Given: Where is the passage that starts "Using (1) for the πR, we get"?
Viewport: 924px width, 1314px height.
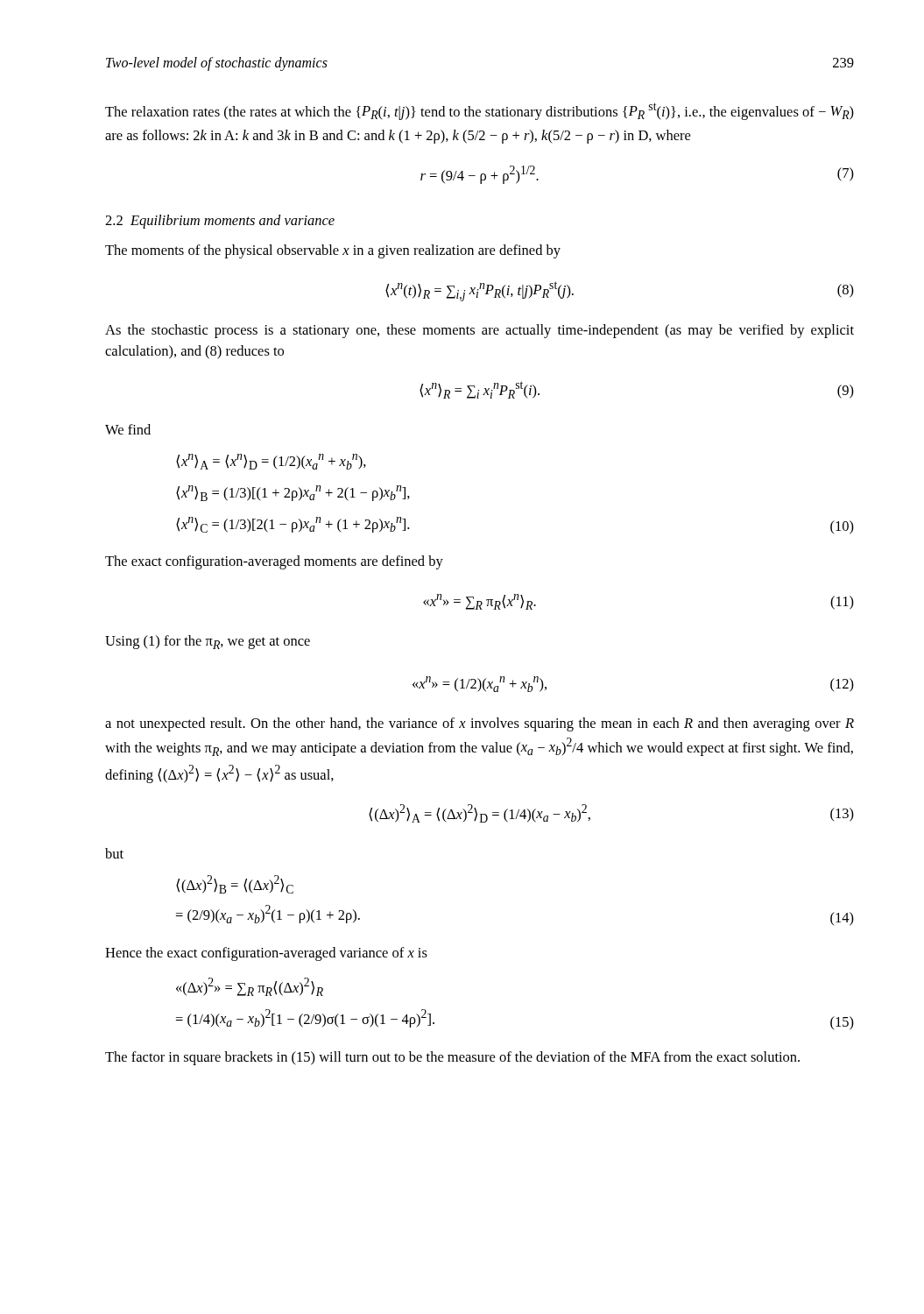Looking at the screenshot, I should (208, 642).
